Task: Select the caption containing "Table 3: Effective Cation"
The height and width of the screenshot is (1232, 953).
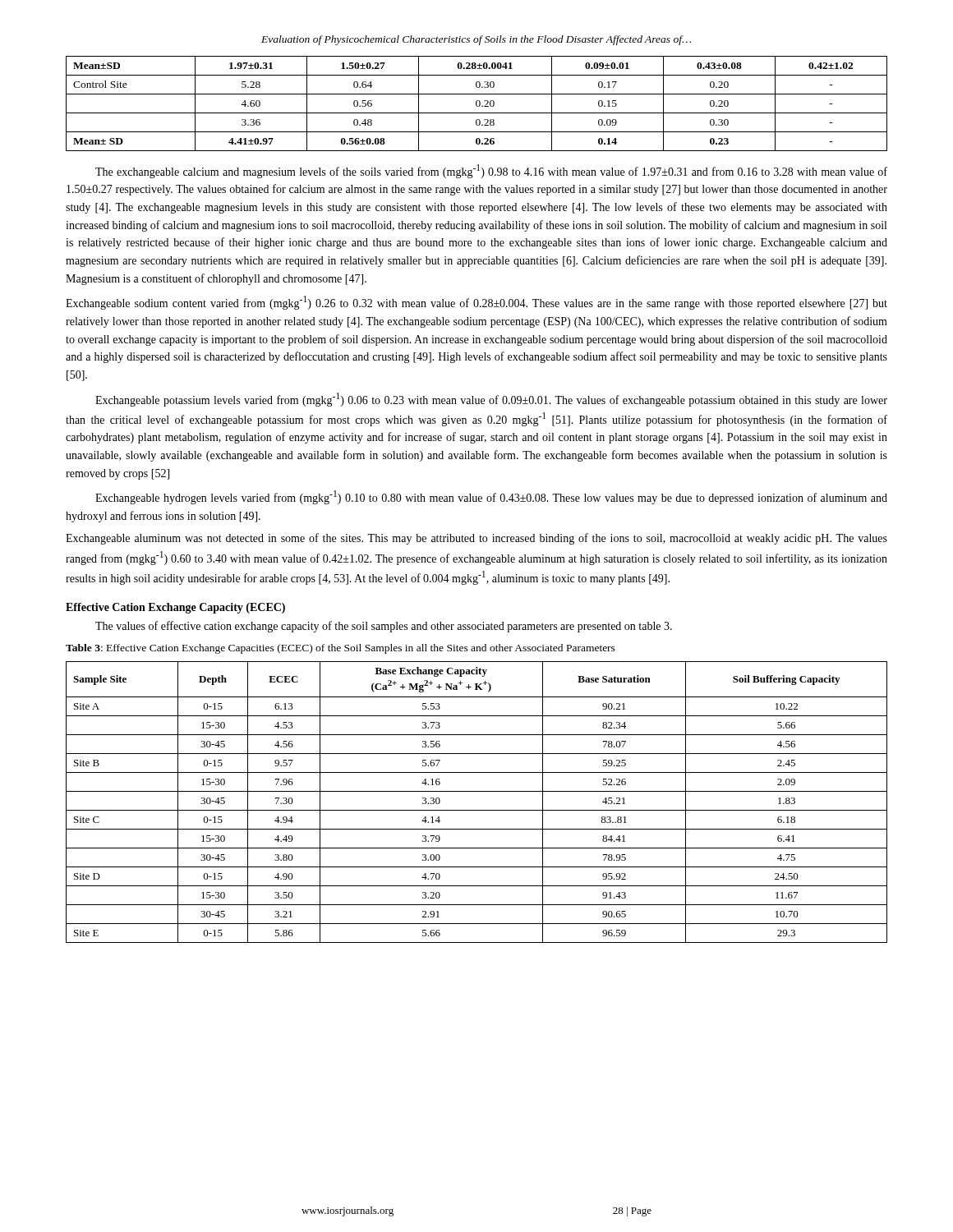Action: (x=341, y=648)
